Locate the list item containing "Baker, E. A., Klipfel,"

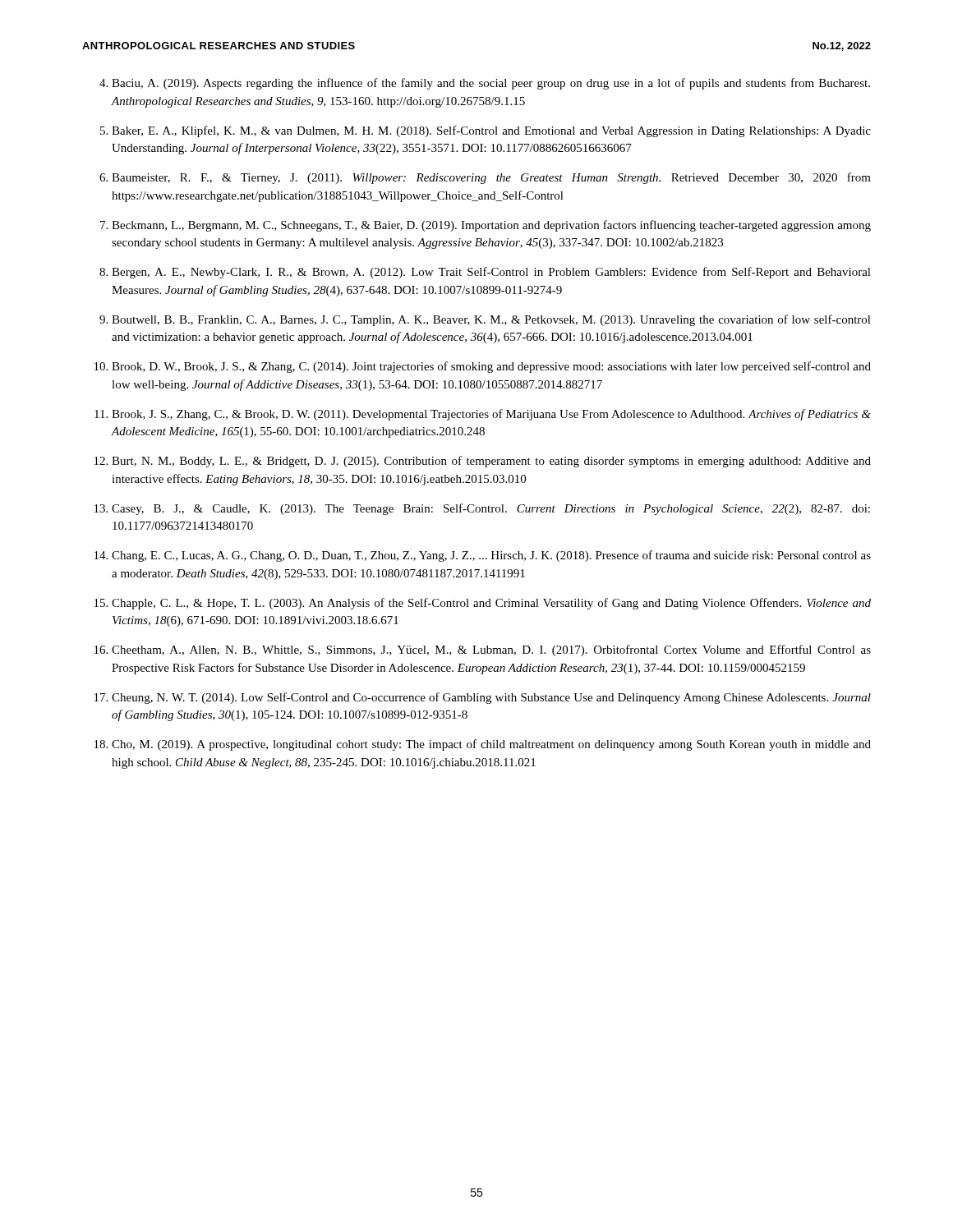coord(491,139)
